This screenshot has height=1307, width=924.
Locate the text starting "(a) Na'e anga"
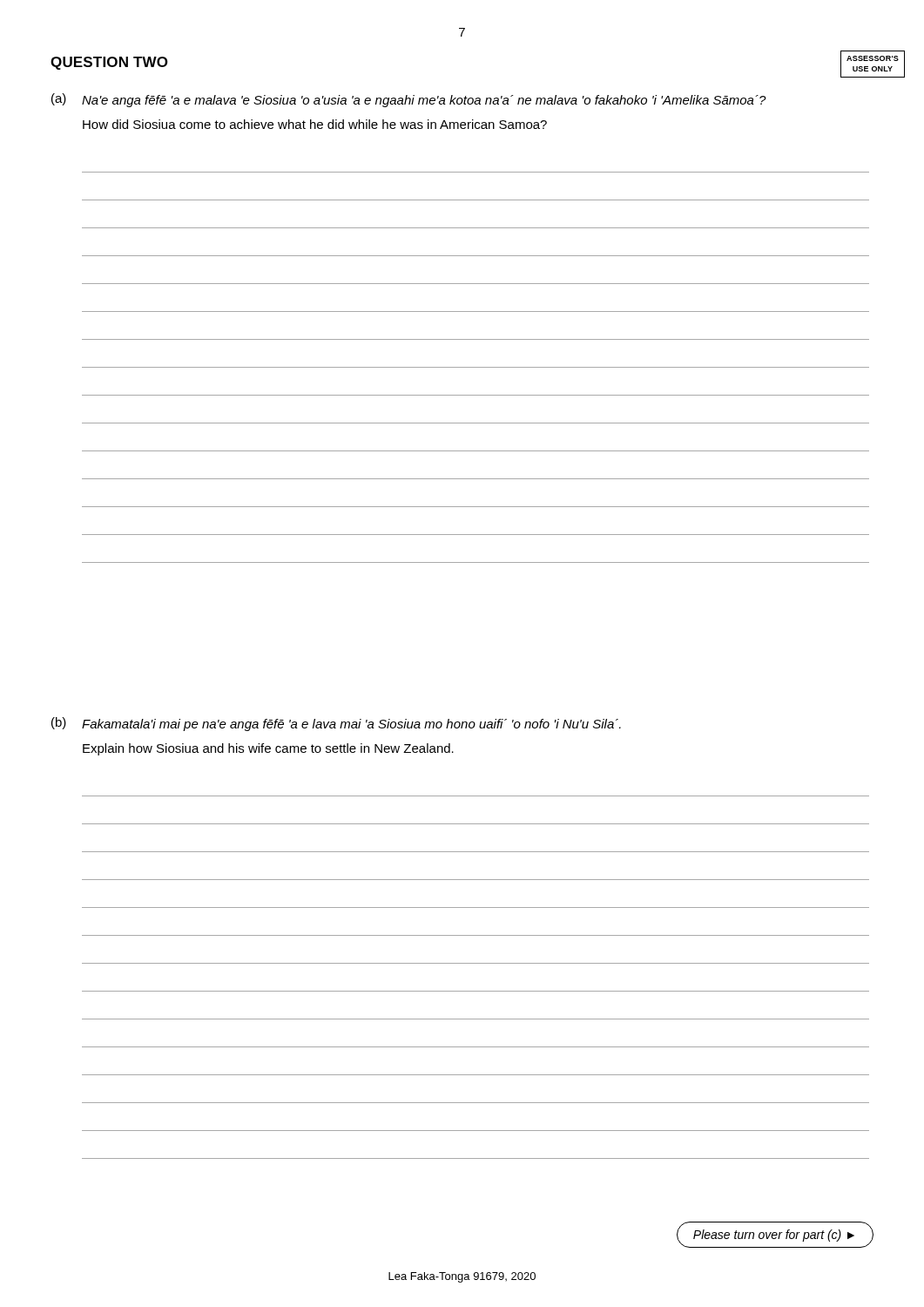pyautogui.click(x=409, y=100)
